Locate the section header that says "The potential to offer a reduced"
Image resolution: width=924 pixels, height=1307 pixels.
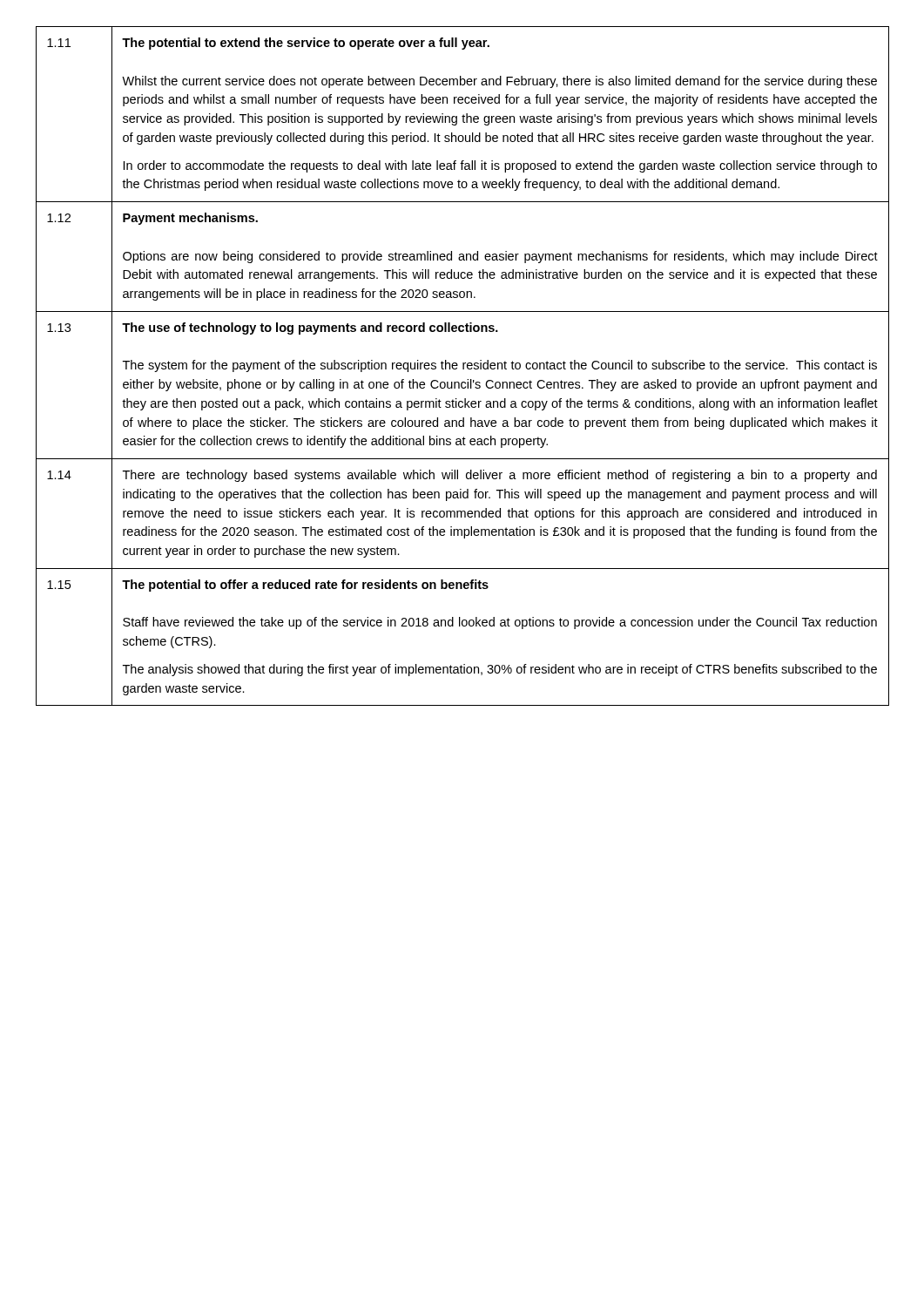coord(305,584)
